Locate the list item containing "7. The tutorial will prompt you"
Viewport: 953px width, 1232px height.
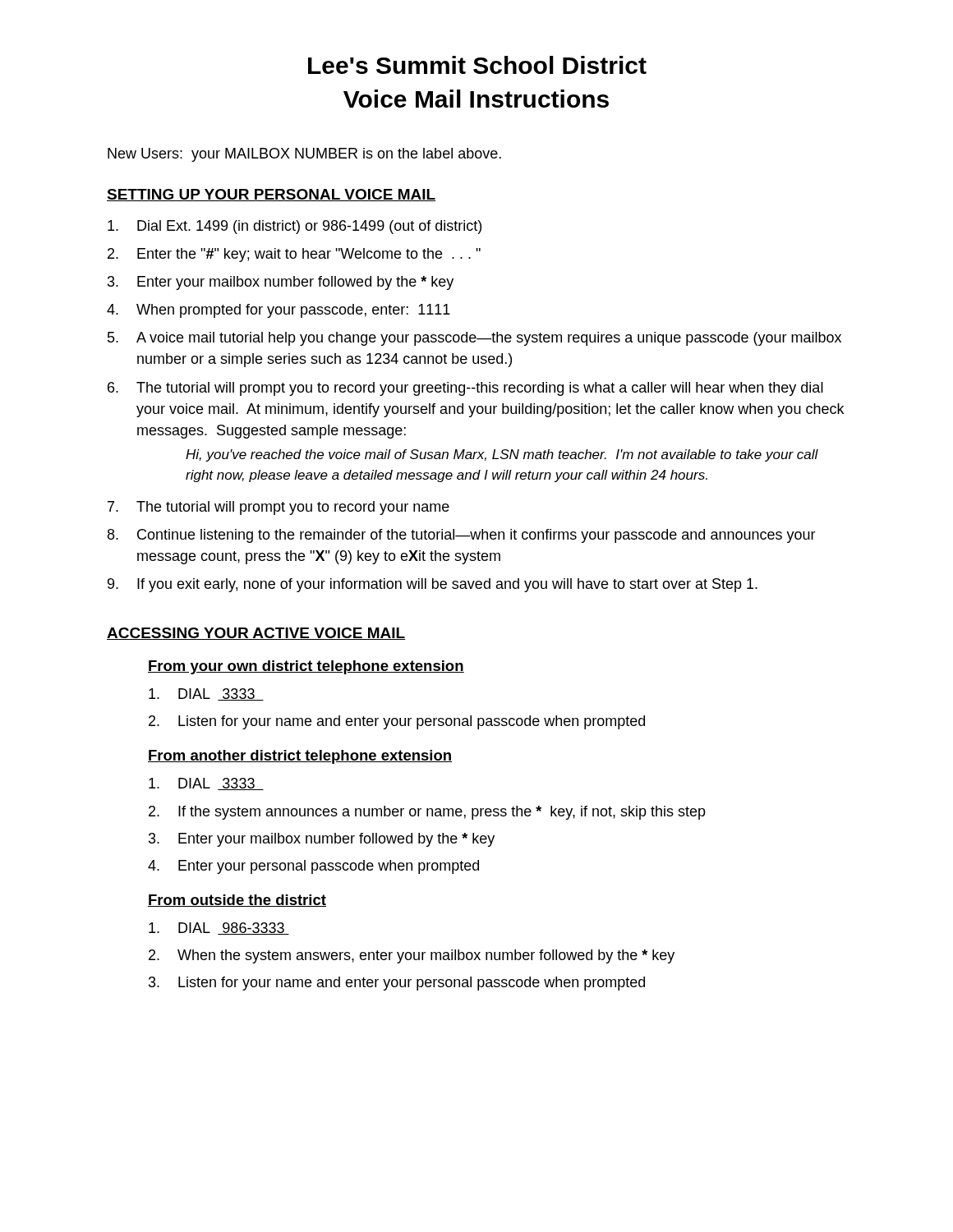279,508
